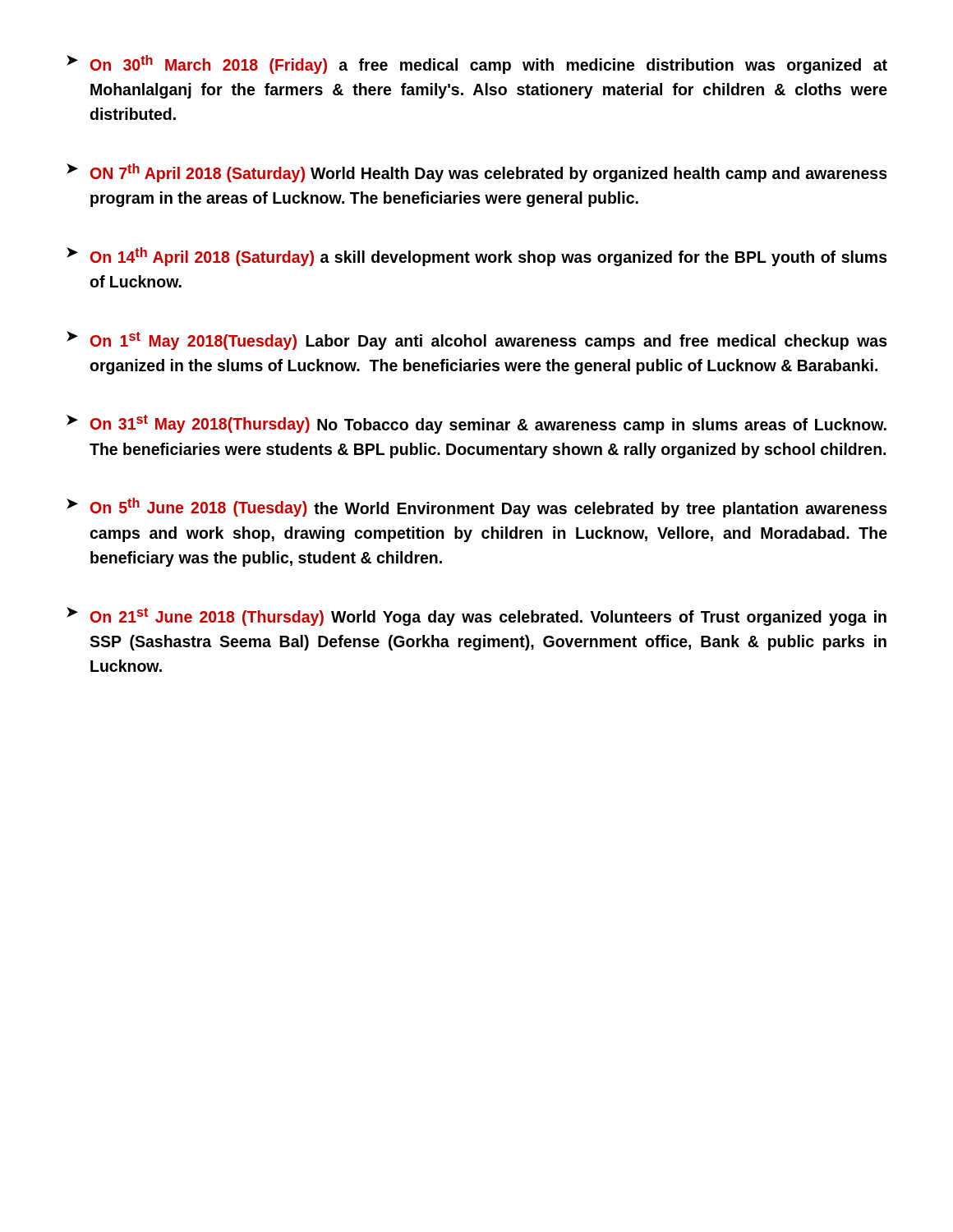
Task: Select the list item that reads "➤ On 5th June 2018"
Action: tap(476, 531)
